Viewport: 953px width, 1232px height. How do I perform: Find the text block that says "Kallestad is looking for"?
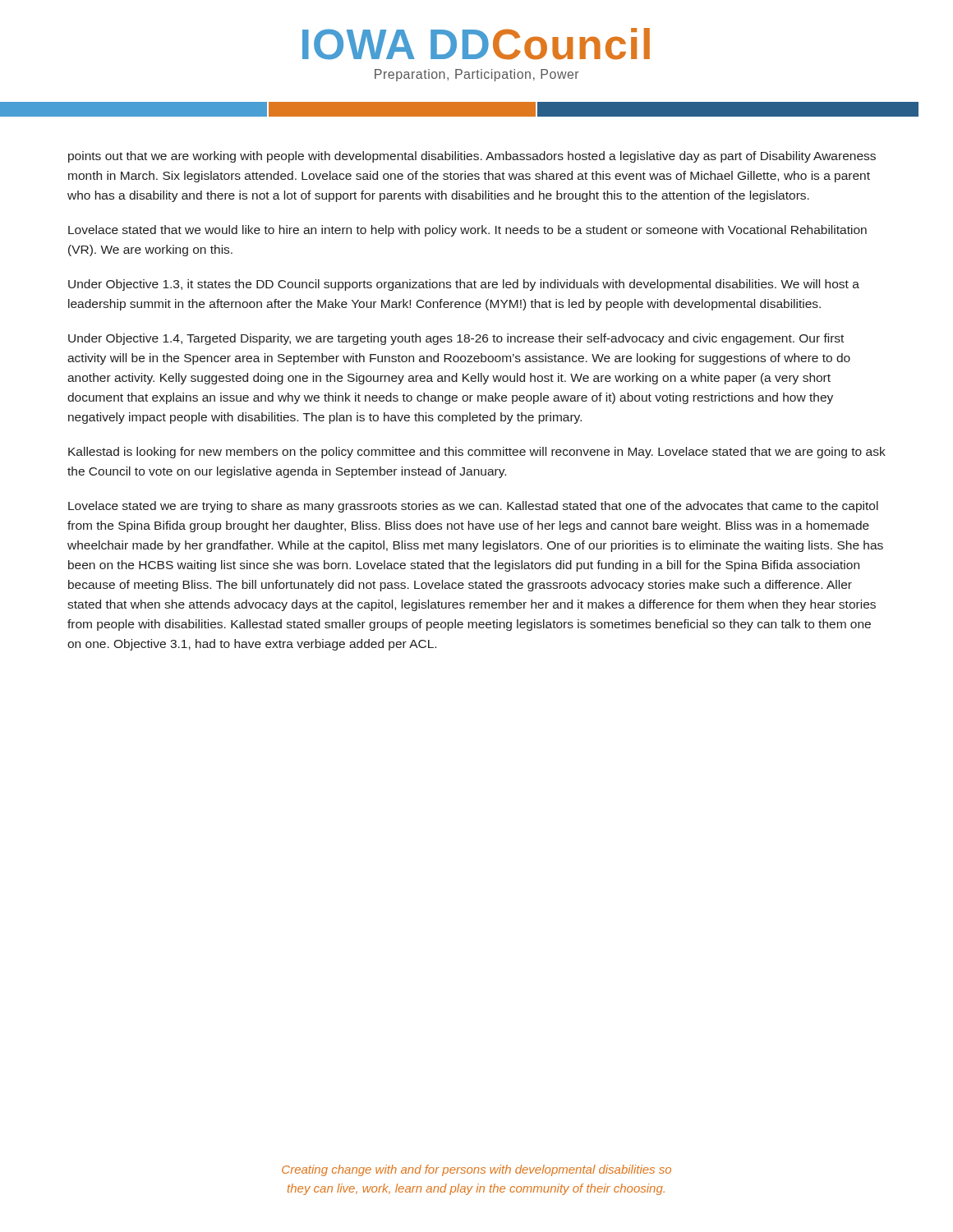(x=476, y=462)
